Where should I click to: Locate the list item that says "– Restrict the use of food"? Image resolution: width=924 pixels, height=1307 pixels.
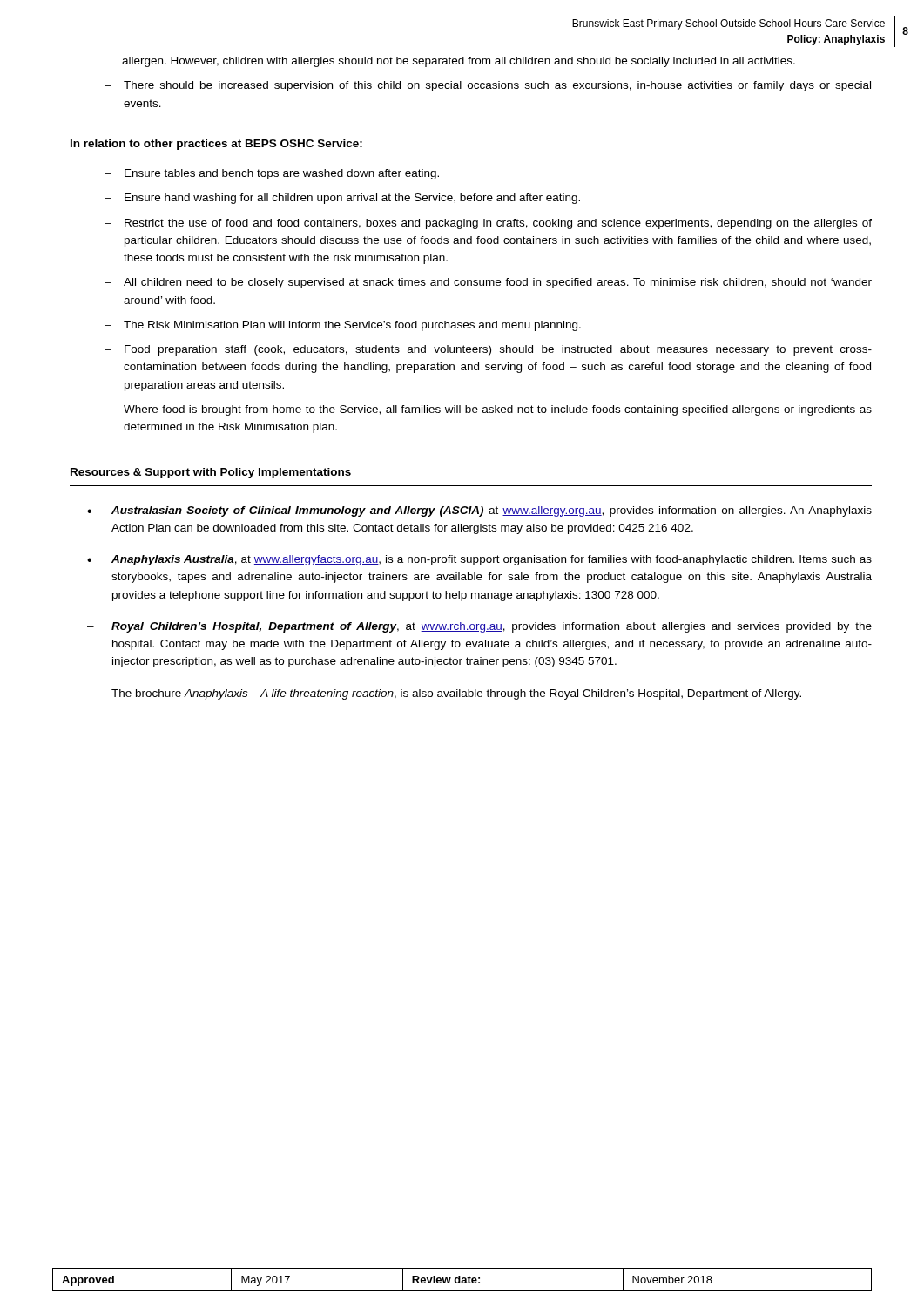(x=488, y=240)
